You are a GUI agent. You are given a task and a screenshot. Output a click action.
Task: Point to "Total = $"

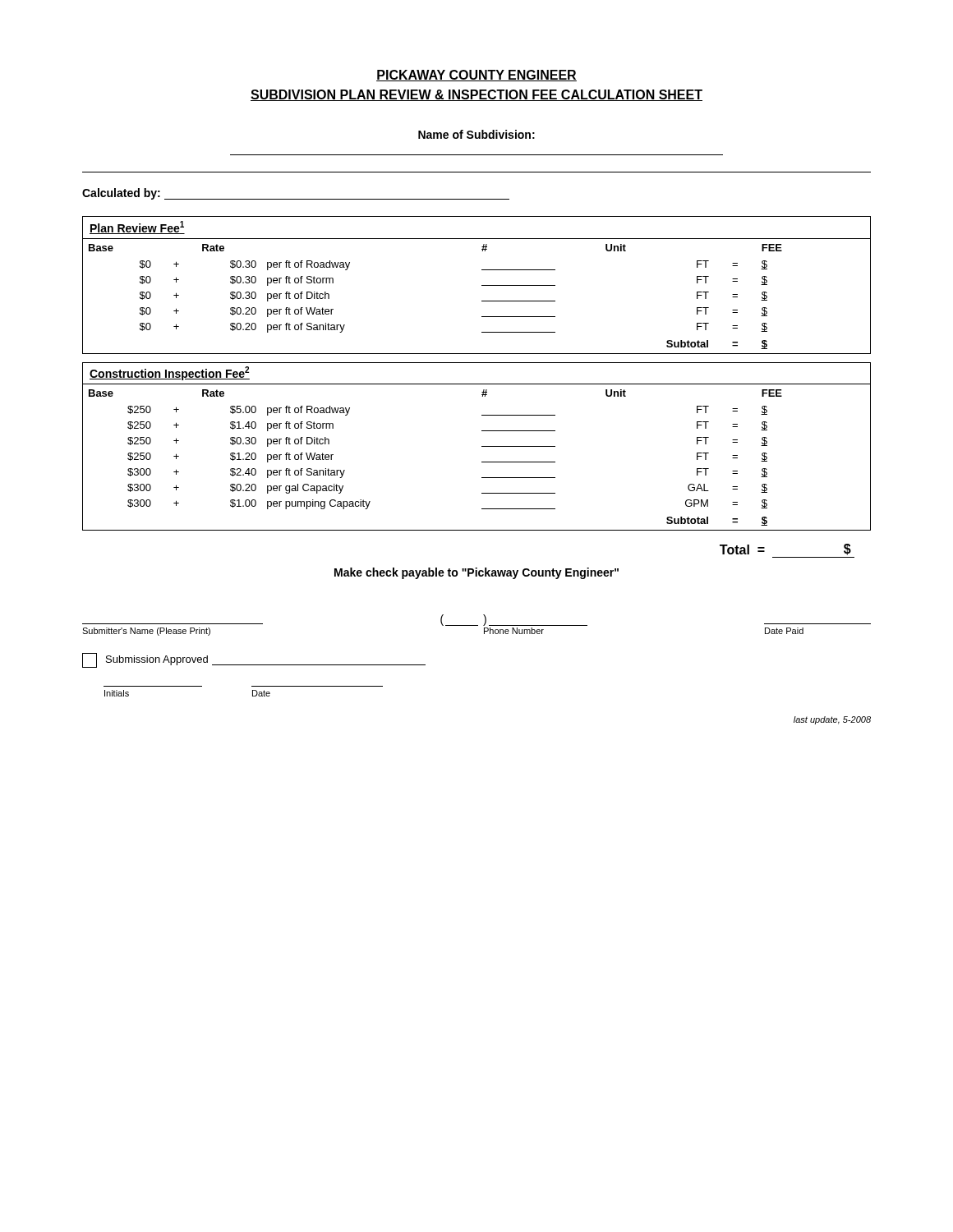click(787, 550)
